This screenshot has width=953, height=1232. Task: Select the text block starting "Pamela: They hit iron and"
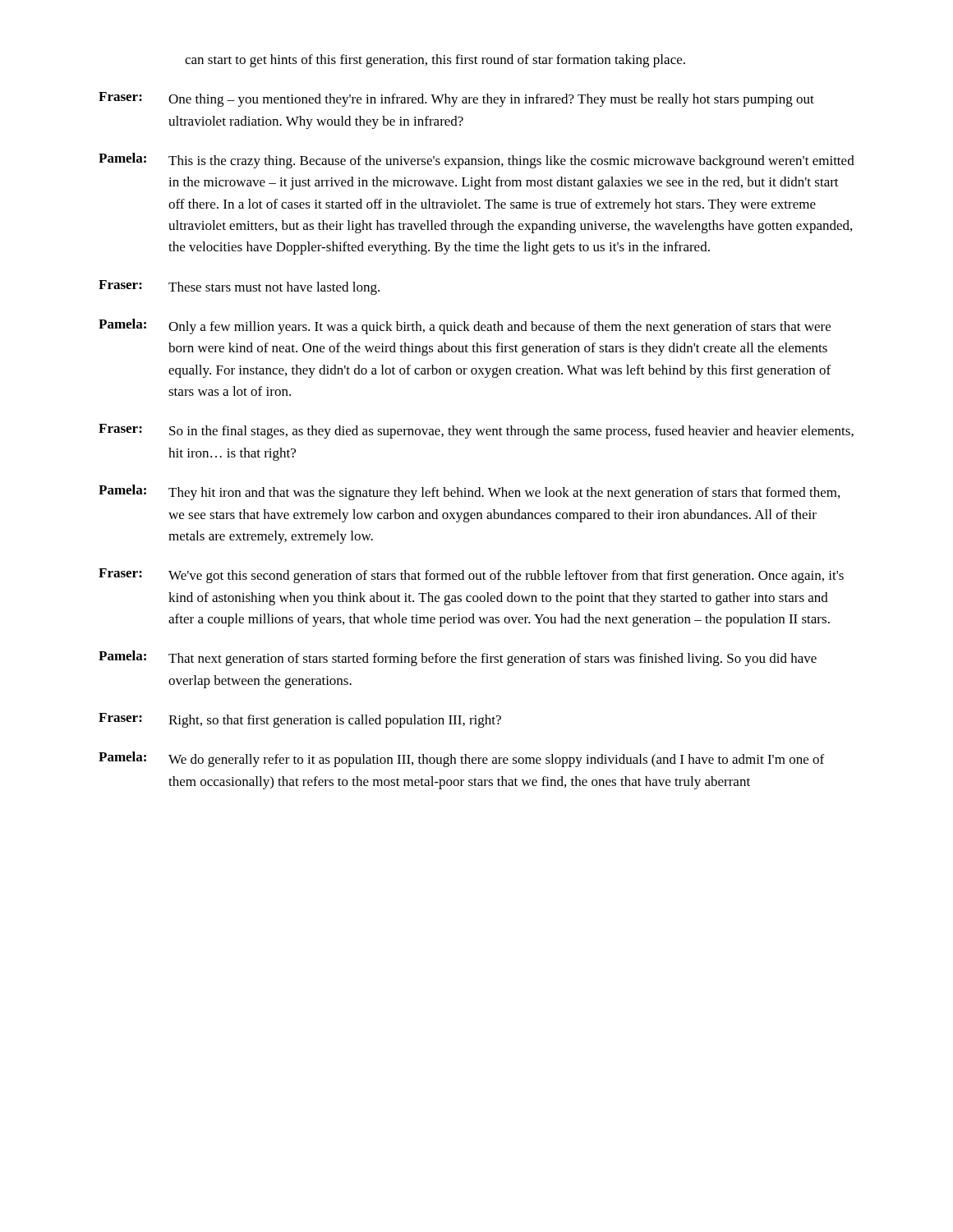click(476, 515)
